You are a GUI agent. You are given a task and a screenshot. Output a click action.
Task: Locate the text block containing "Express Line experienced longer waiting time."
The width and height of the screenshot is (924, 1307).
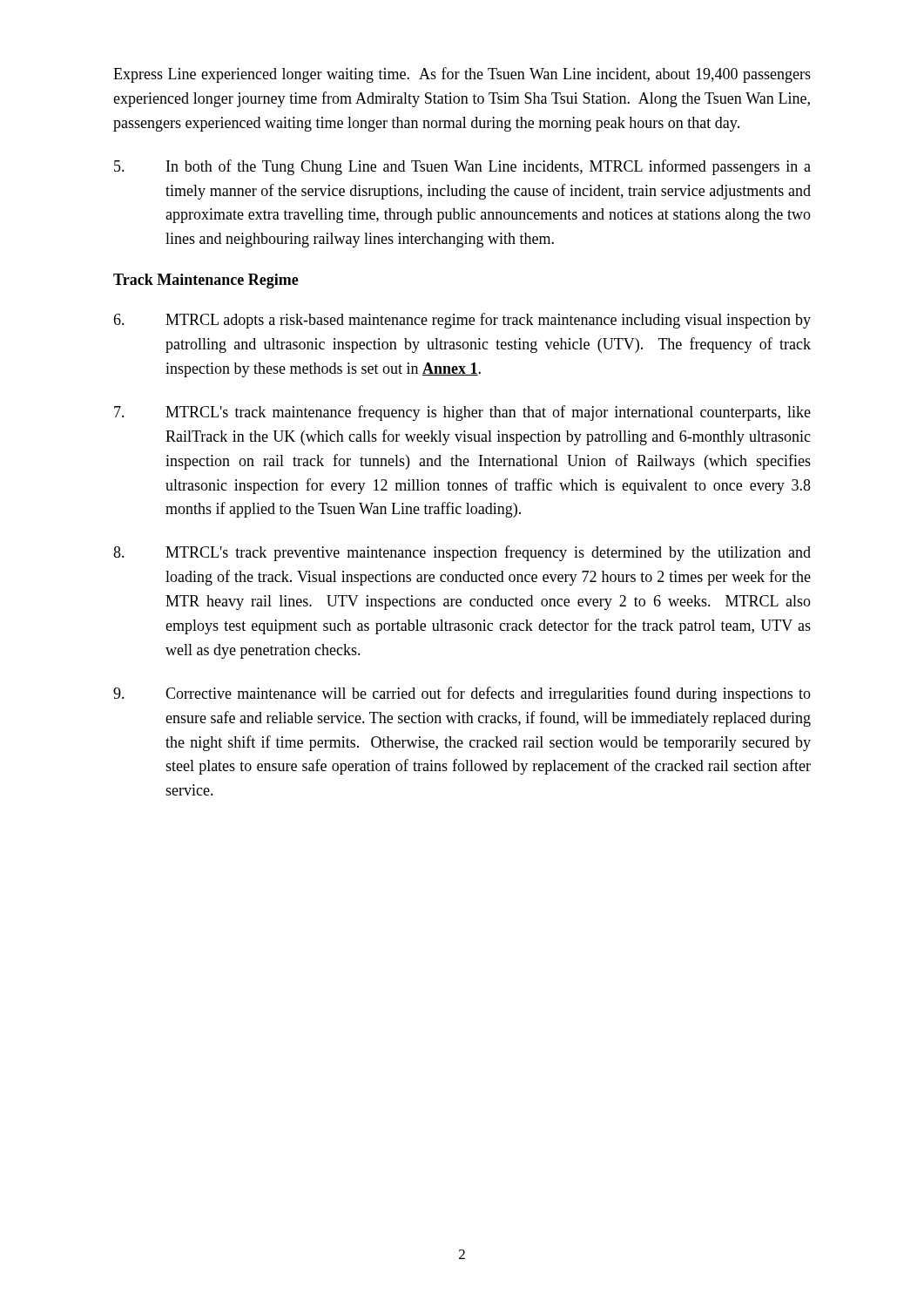[x=462, y=98]
